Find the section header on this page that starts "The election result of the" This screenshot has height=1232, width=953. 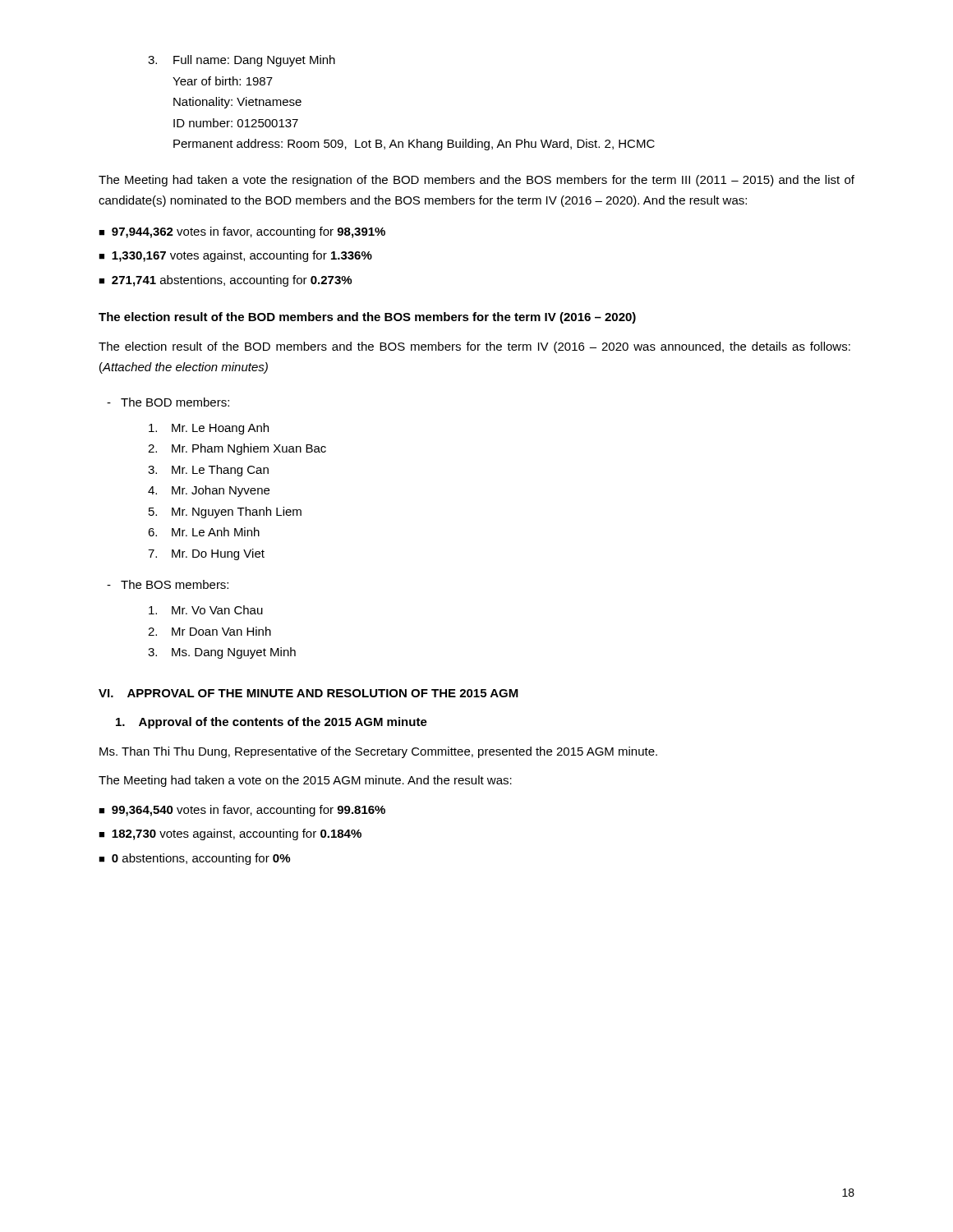[367, 317]
